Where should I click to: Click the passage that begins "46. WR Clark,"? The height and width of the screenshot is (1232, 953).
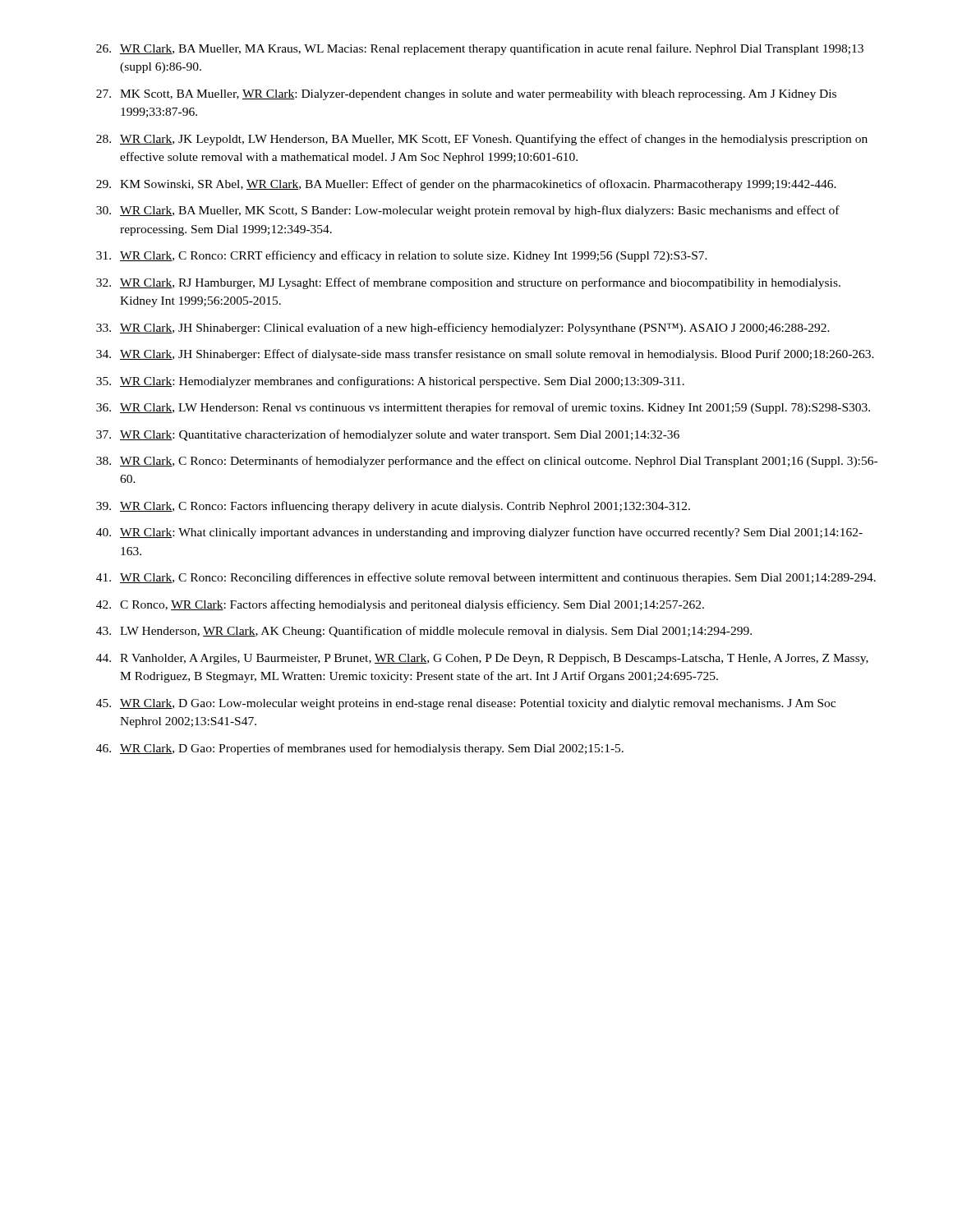476,748
